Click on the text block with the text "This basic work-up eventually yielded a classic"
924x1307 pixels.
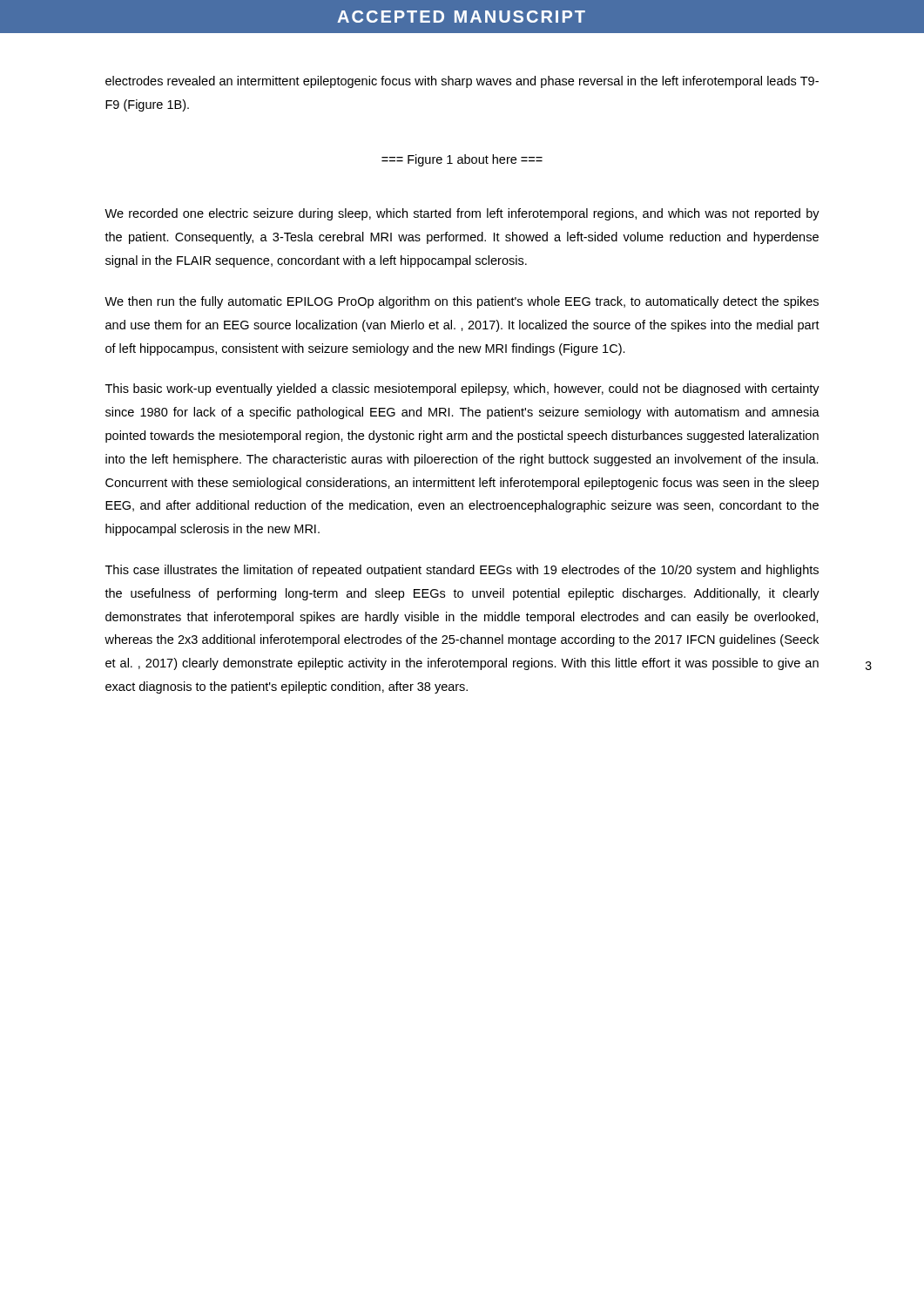point(462,459)
